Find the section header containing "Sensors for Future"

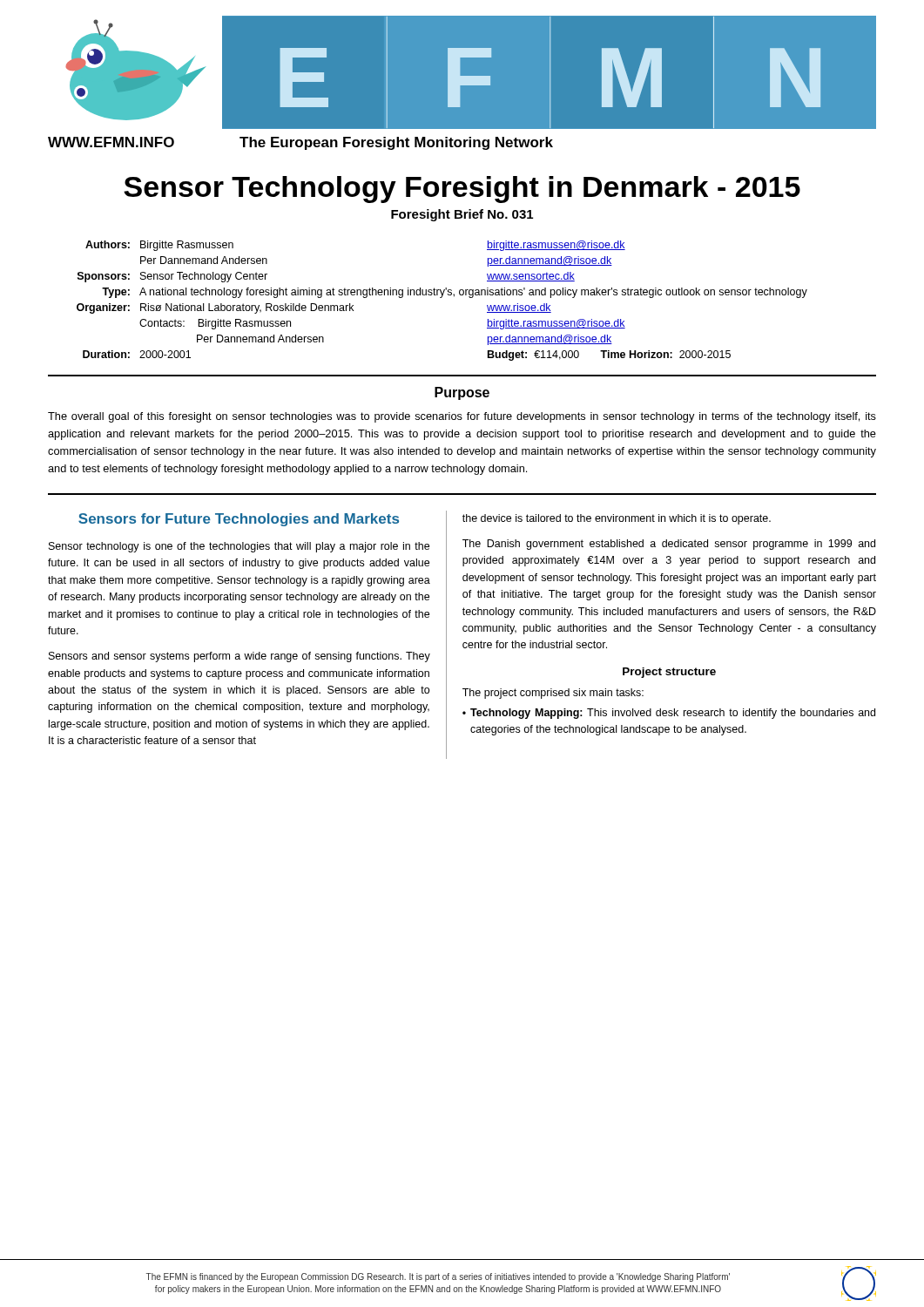239,519
